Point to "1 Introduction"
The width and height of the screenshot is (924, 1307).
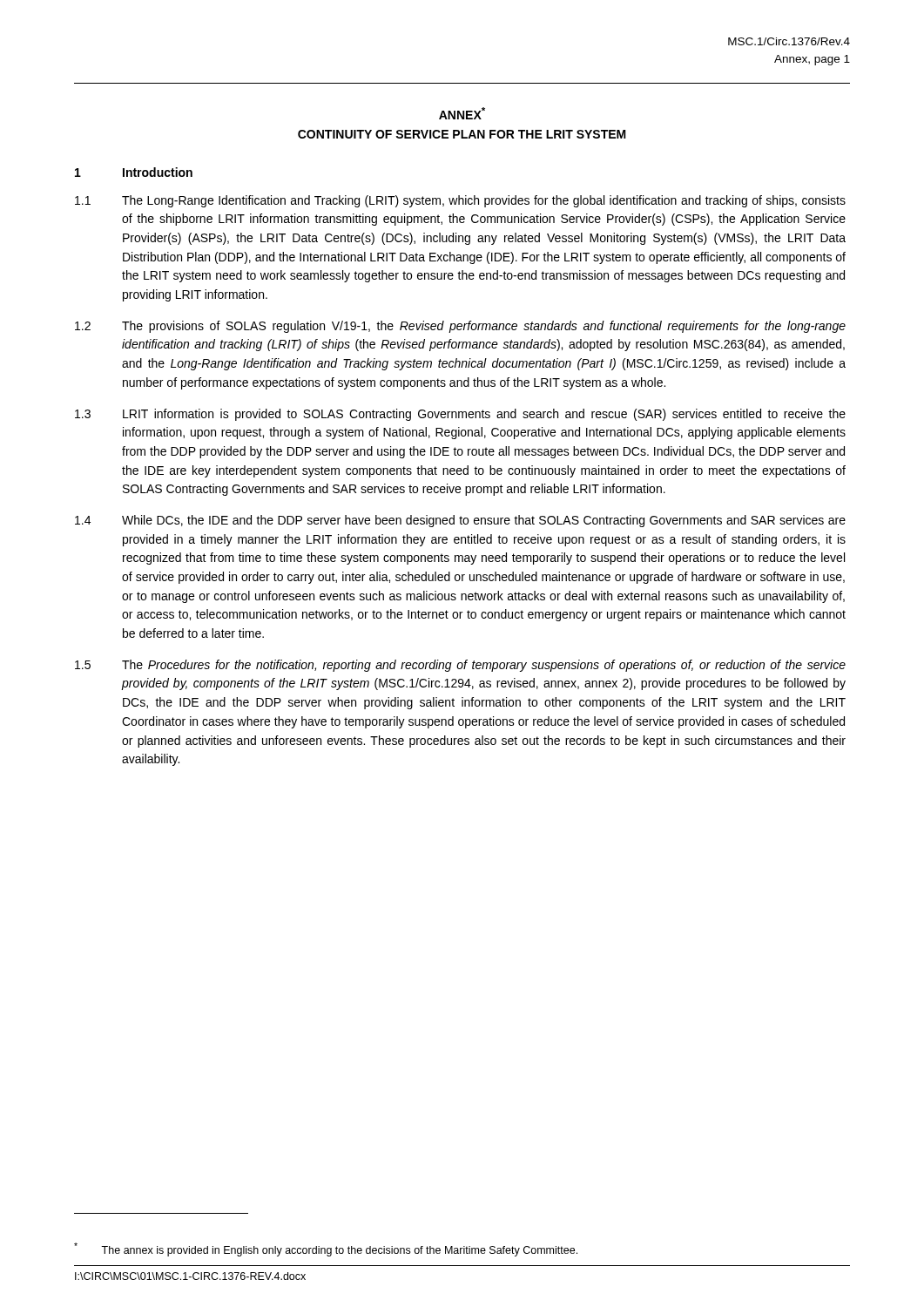pyautogui.click(x=134, y=172)
